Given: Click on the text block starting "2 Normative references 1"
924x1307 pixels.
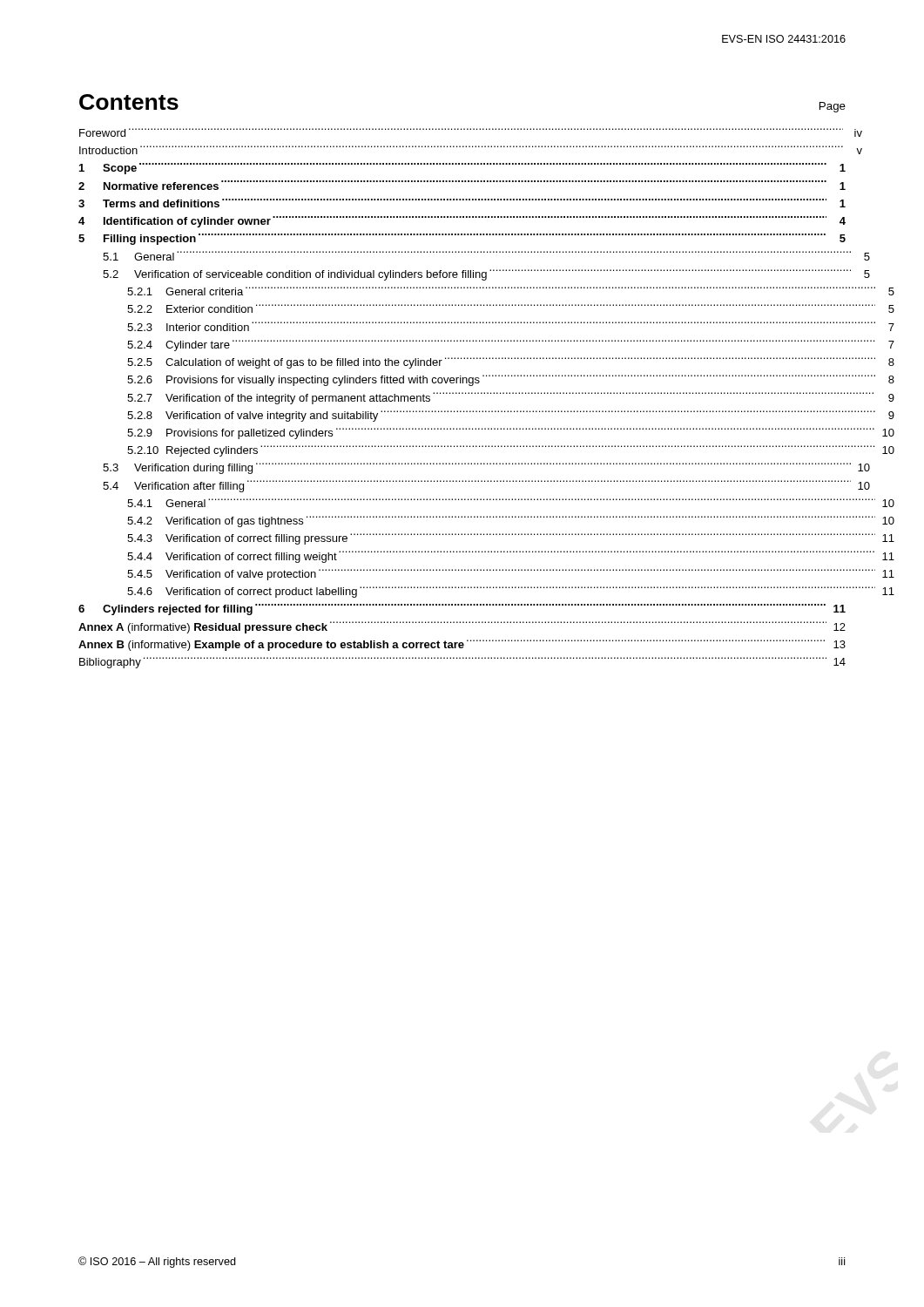Looking at the screenshot, I should 462,186.
